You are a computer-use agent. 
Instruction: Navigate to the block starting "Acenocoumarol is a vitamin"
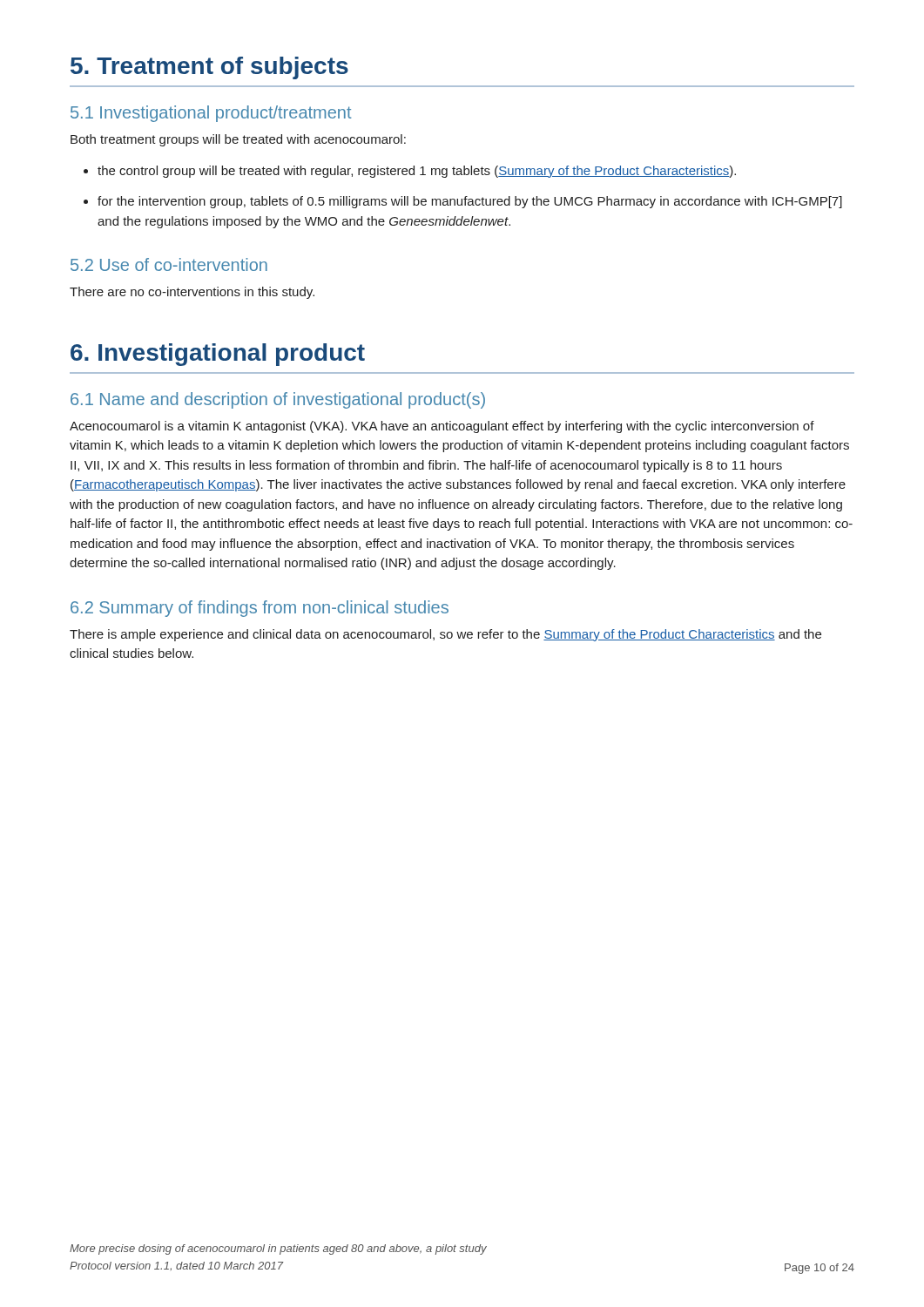click(x=461, y=494)
